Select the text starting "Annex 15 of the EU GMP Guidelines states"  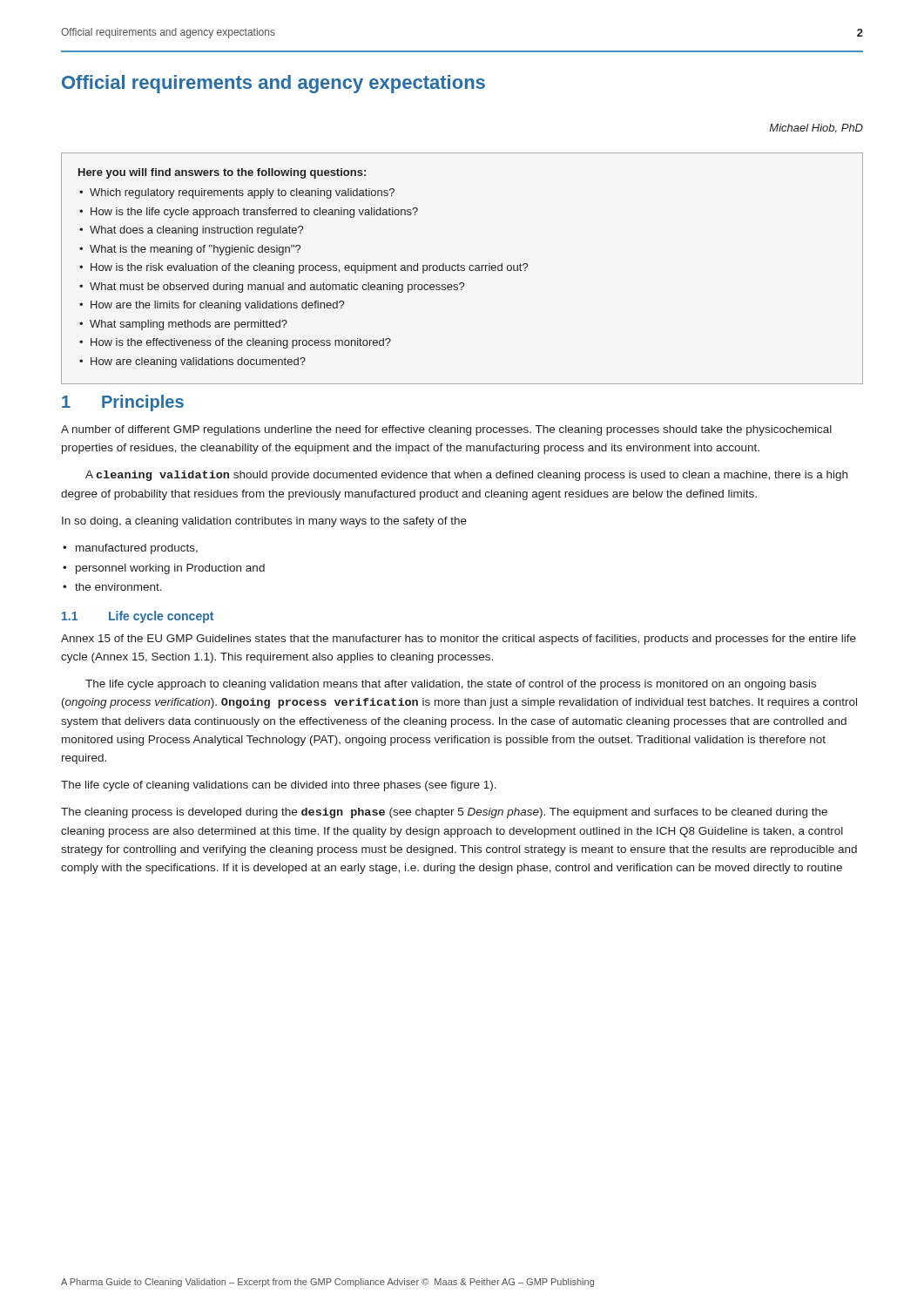point(462,648)
